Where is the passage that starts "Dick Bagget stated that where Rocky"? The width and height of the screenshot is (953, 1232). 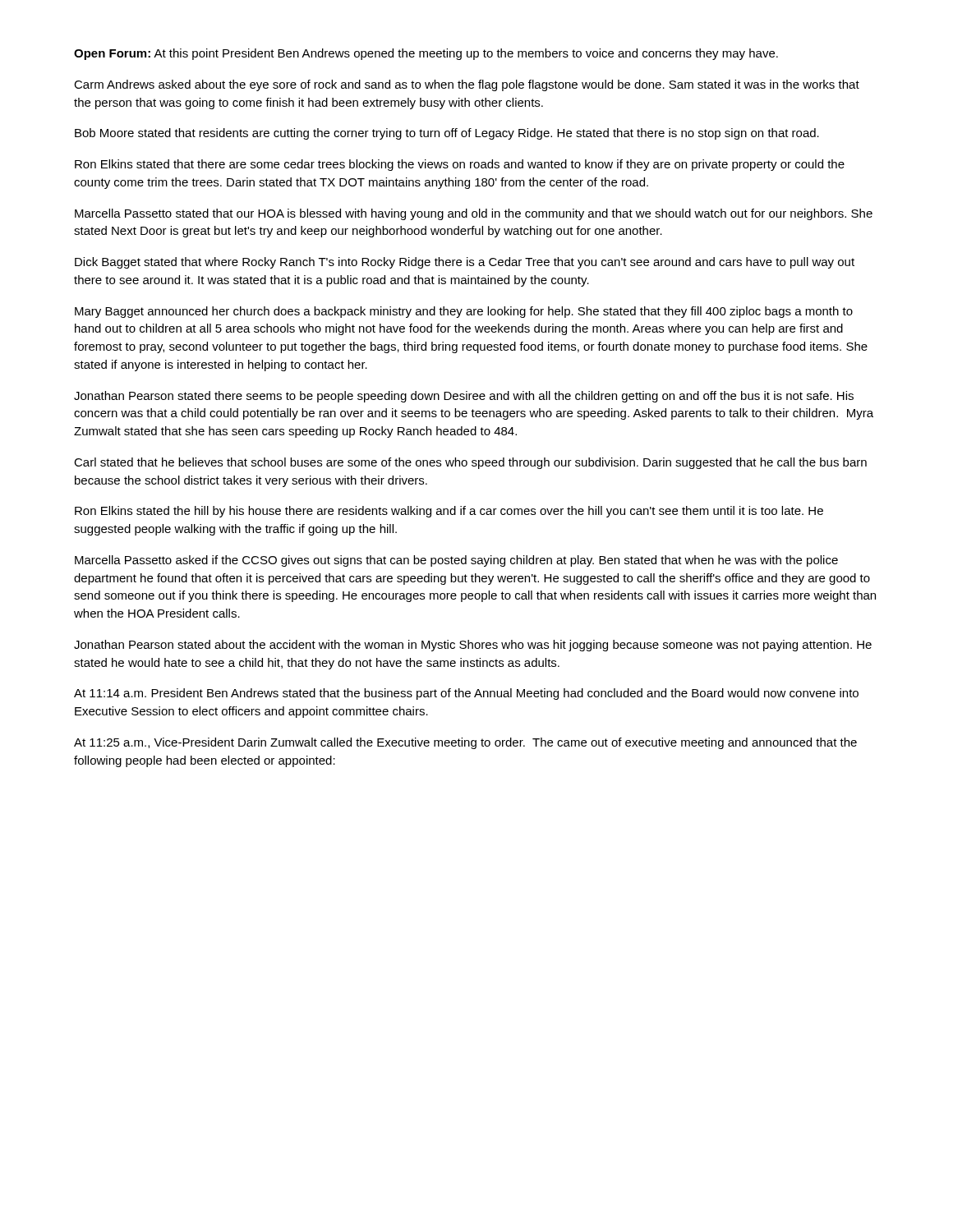click(464, 271)
